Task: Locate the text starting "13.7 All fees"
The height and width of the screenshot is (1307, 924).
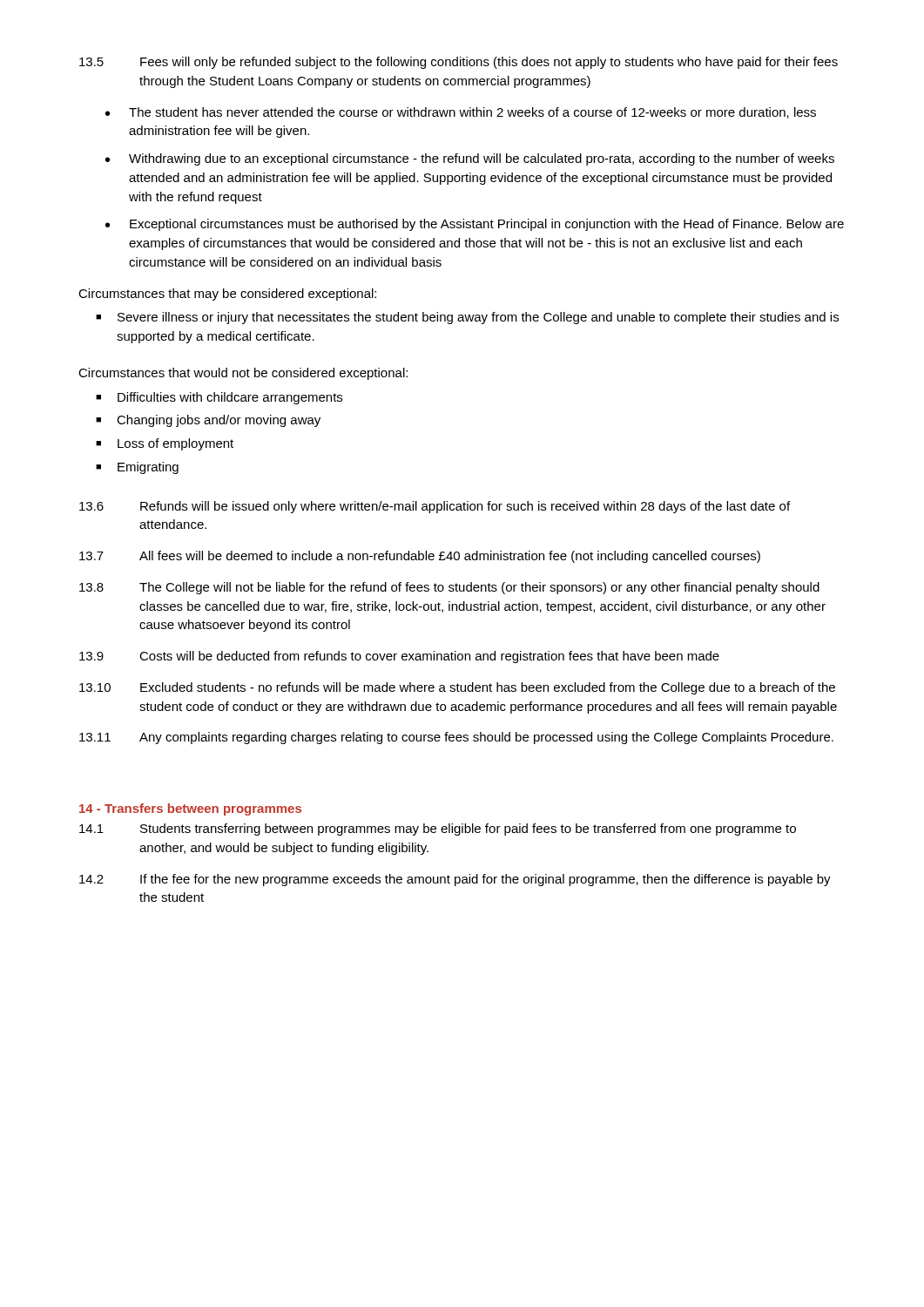Action: [462, 556]
